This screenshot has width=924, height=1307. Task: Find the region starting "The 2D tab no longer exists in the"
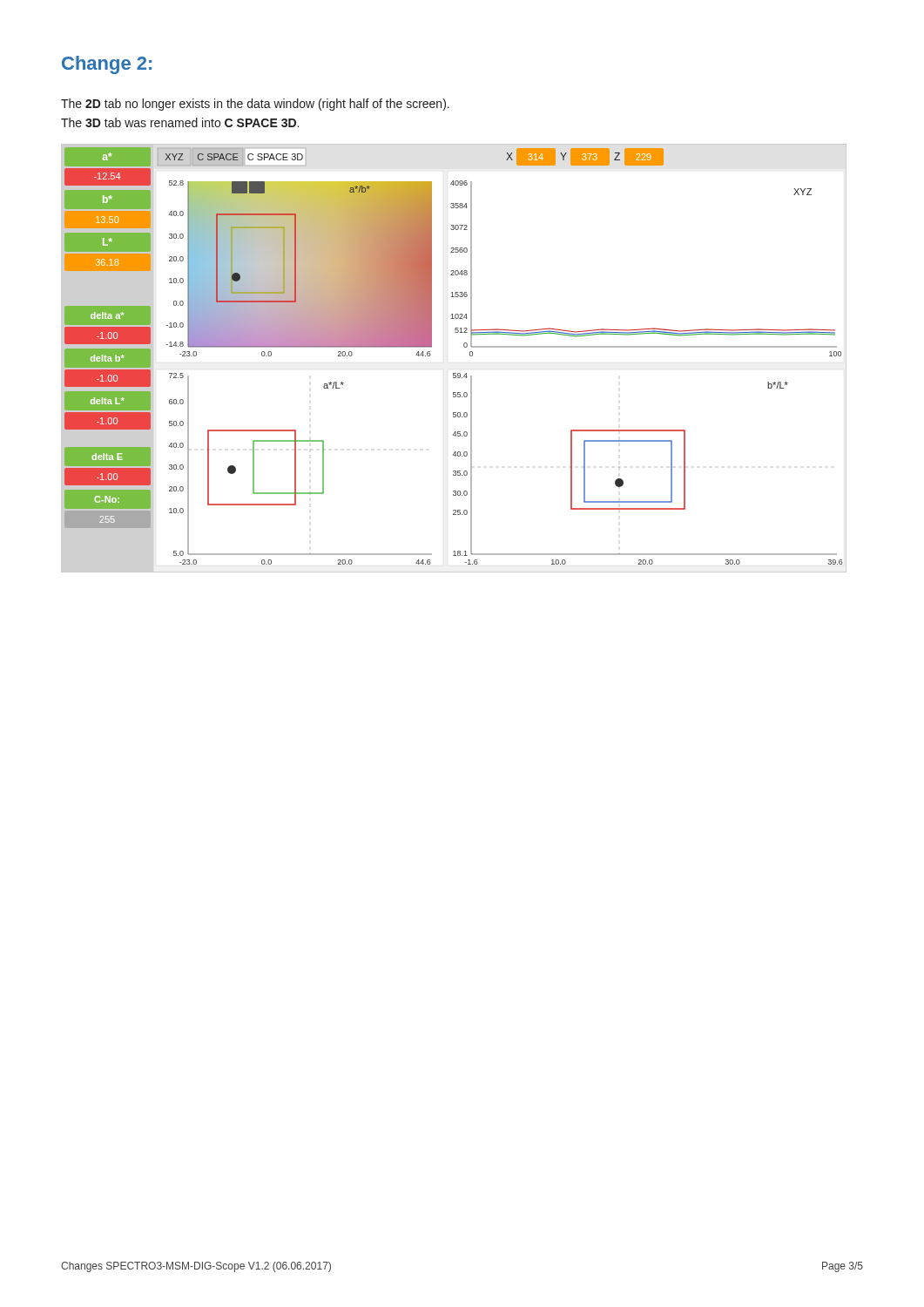[x=255, y=113]
